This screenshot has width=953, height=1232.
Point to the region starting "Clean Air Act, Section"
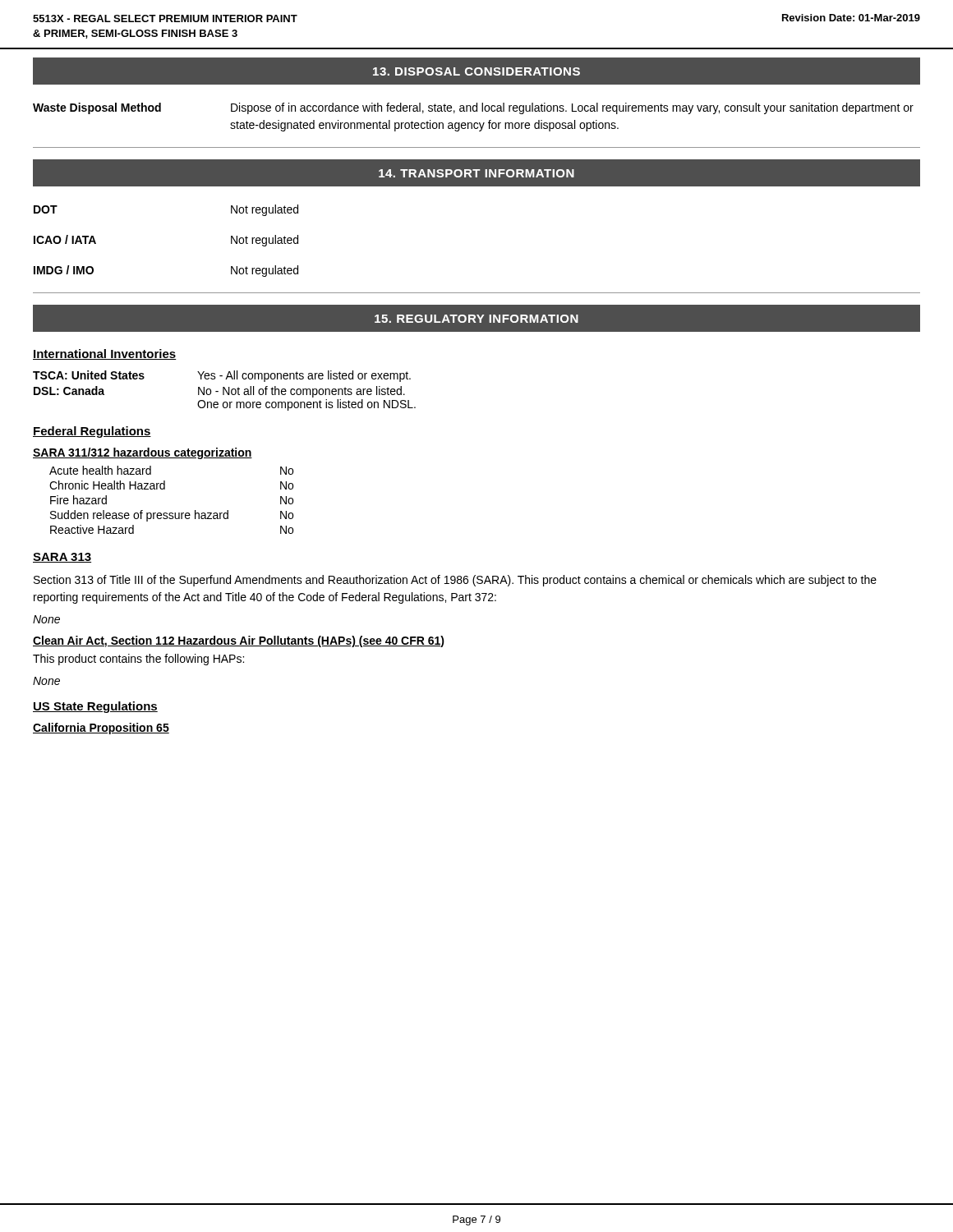239,641
